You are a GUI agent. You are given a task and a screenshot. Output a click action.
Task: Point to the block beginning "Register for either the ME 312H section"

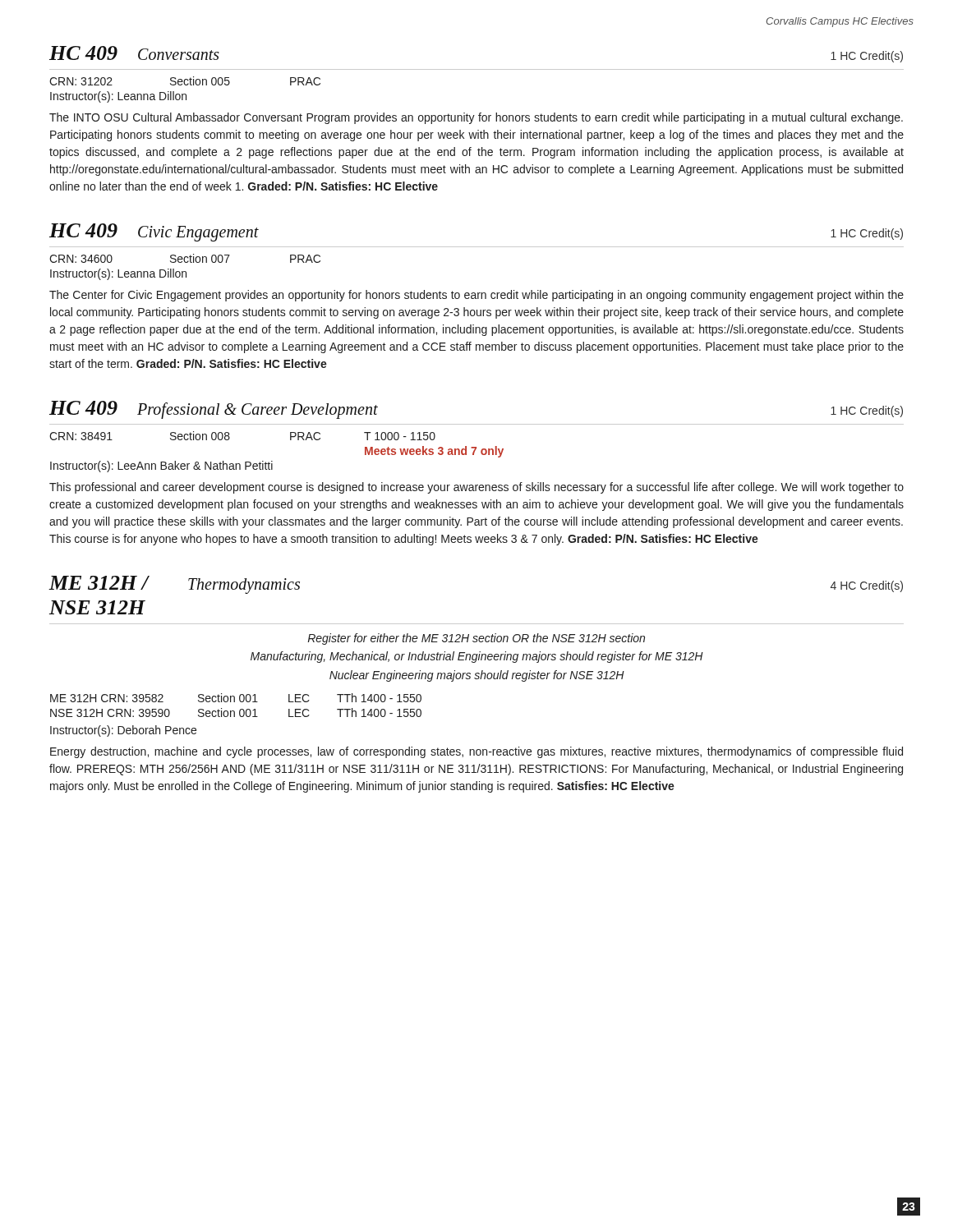click(476, 656)
